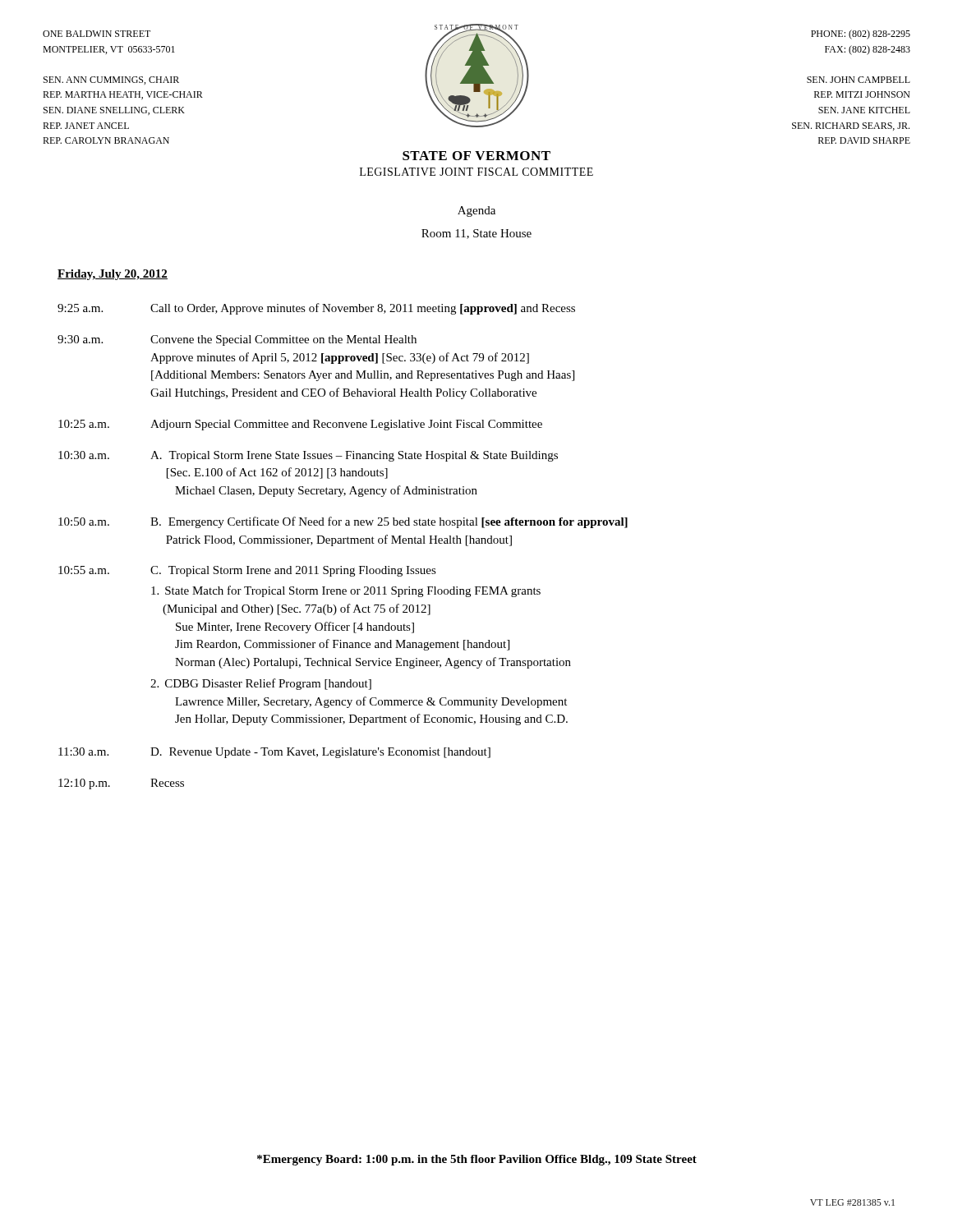The image size is (953, 1232).
Task: Select the list item that reads "9:30 a.m. Convene the"
Action: point(476,367)
